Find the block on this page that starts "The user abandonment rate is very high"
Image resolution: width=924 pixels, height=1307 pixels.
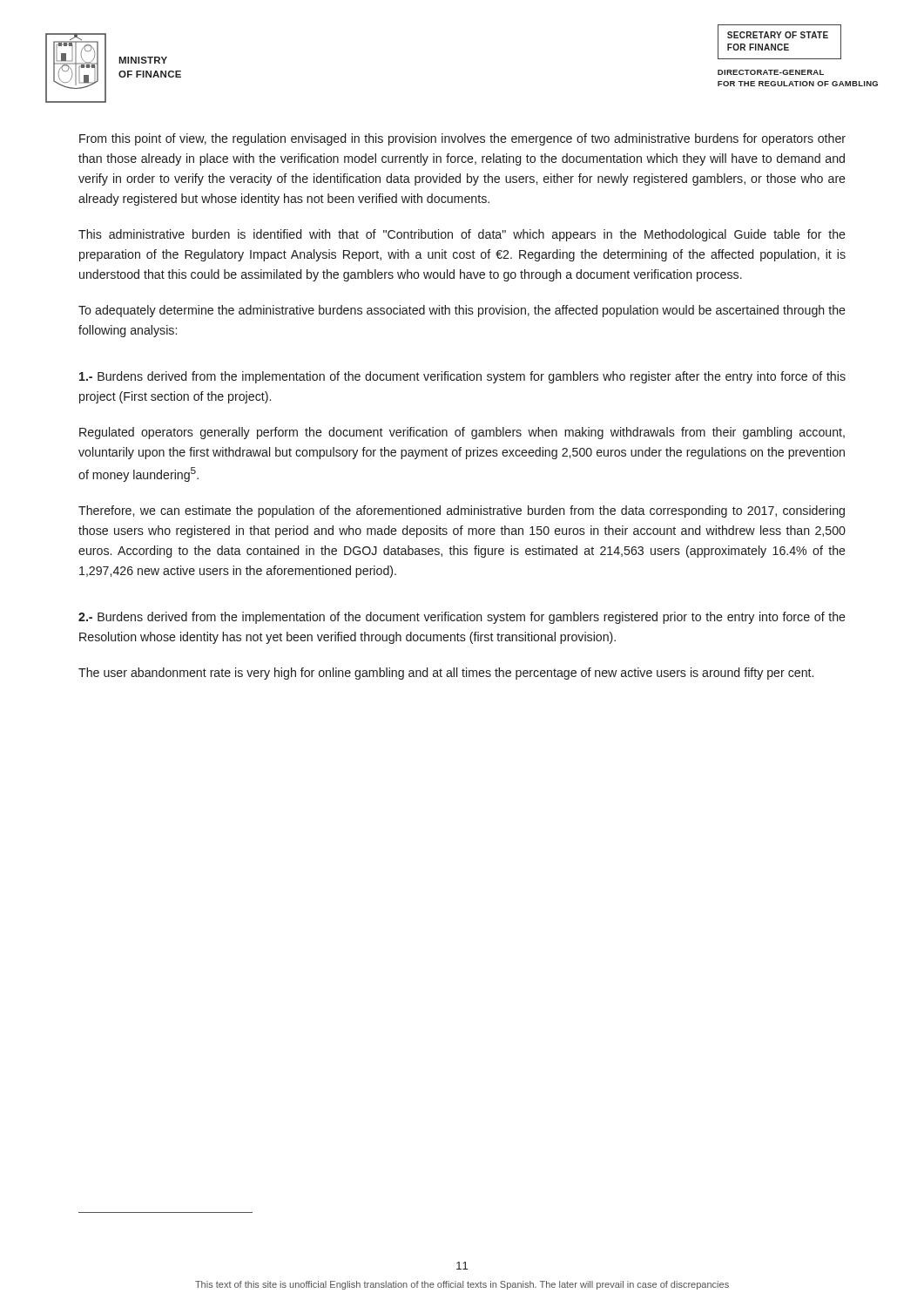click(x=446, y=672)
